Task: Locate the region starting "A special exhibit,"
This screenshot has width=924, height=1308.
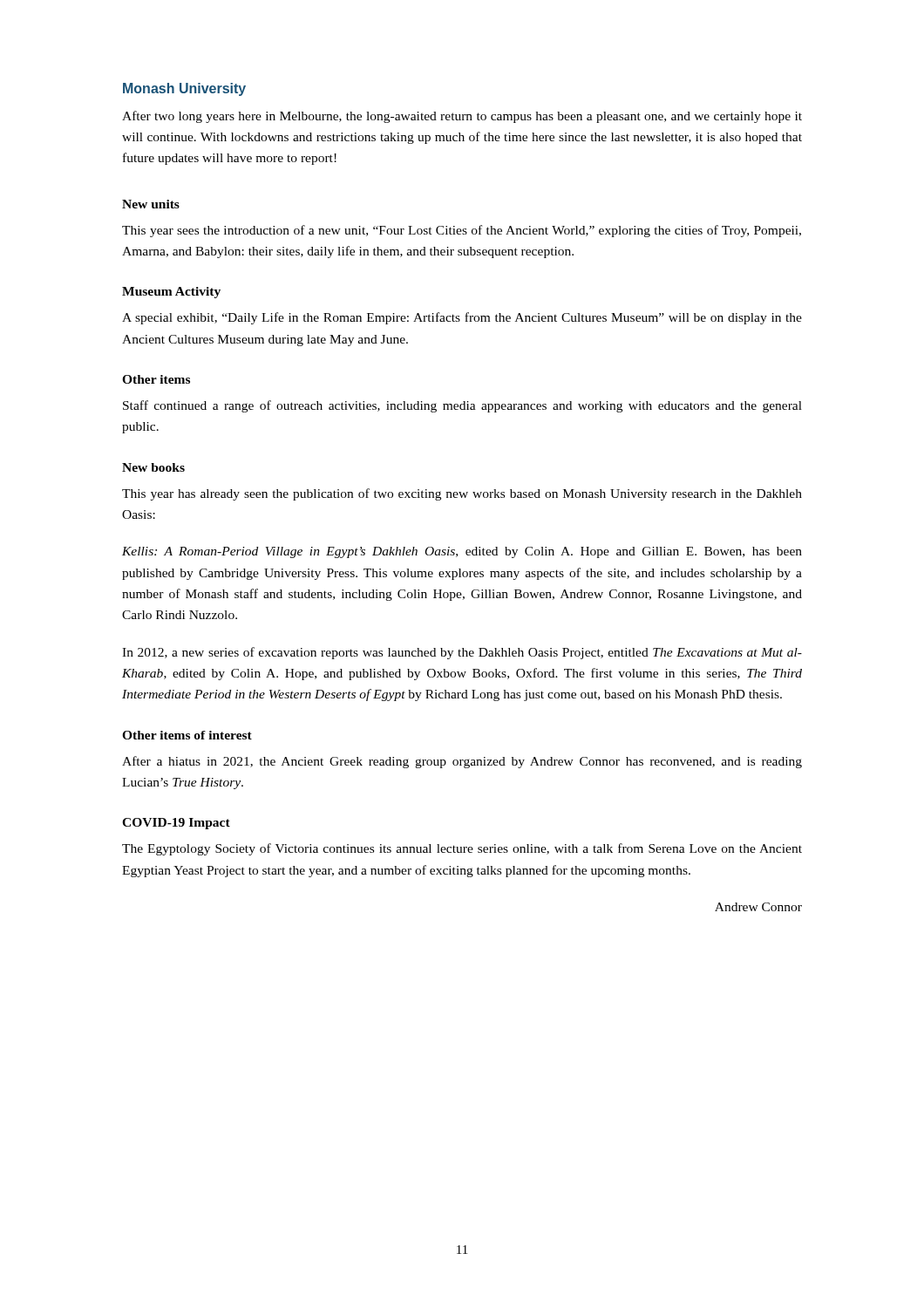Action: pos(462,328)
